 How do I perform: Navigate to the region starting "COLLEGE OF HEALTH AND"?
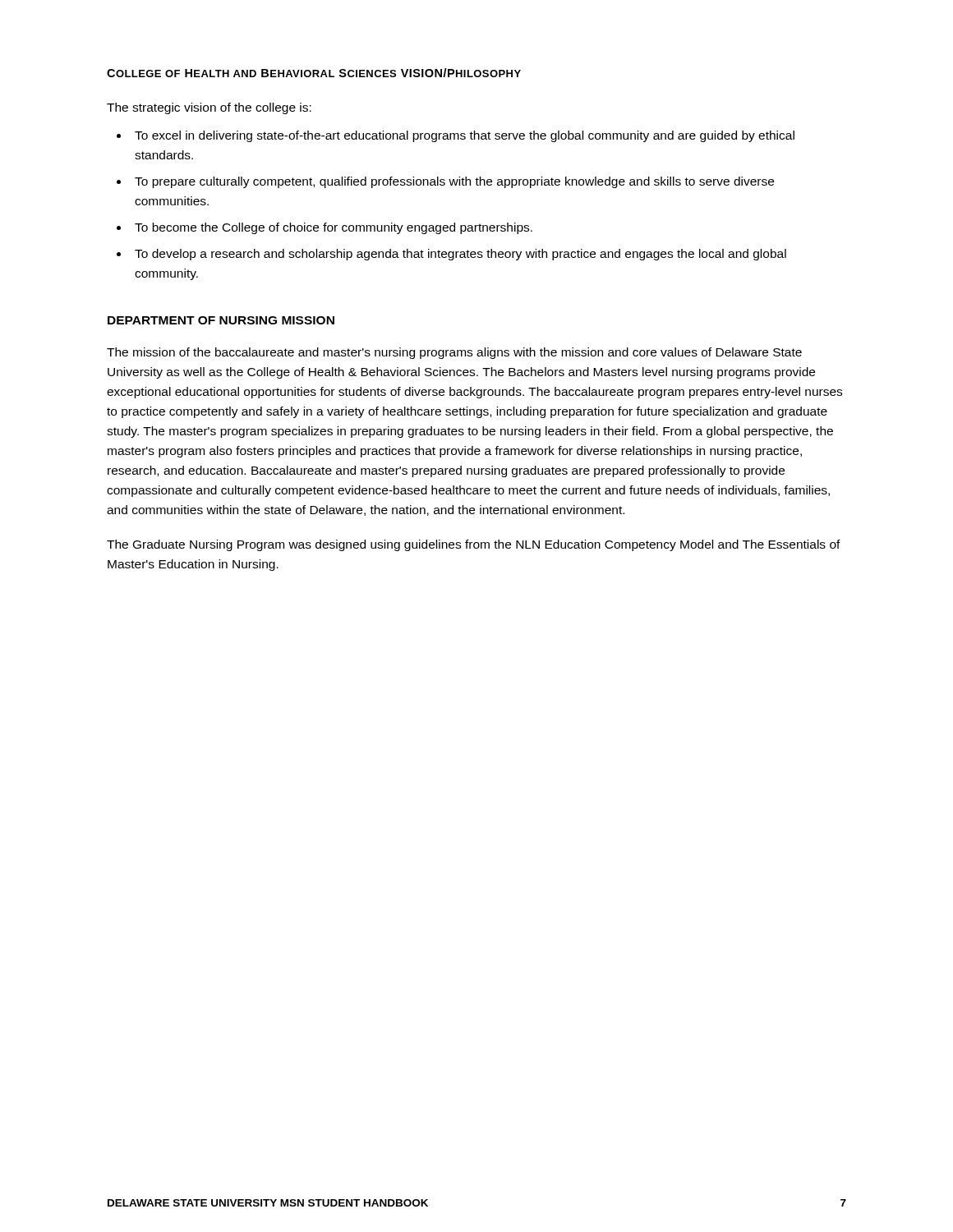[314, 73]
